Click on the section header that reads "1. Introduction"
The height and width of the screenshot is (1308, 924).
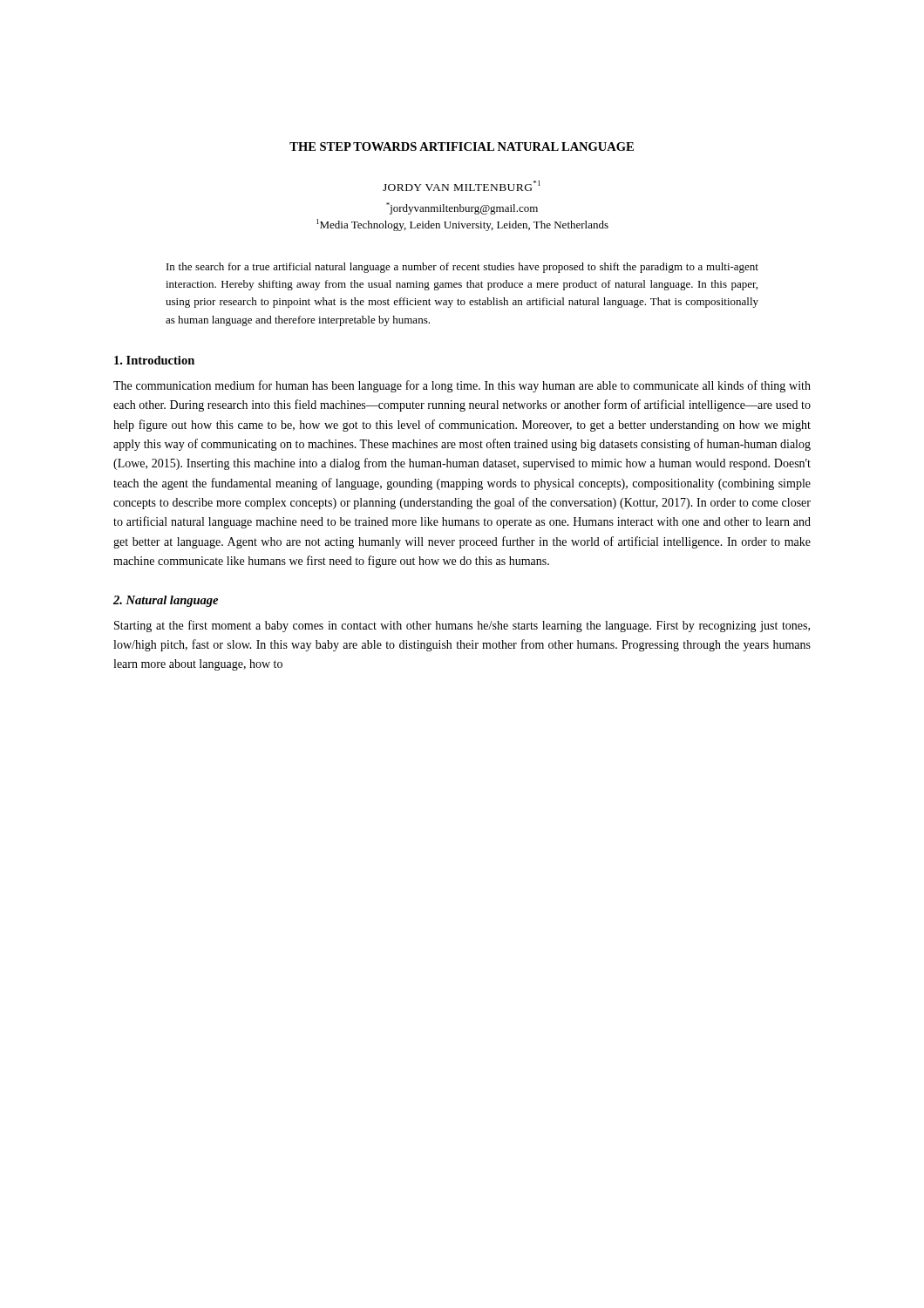[154, 360]
